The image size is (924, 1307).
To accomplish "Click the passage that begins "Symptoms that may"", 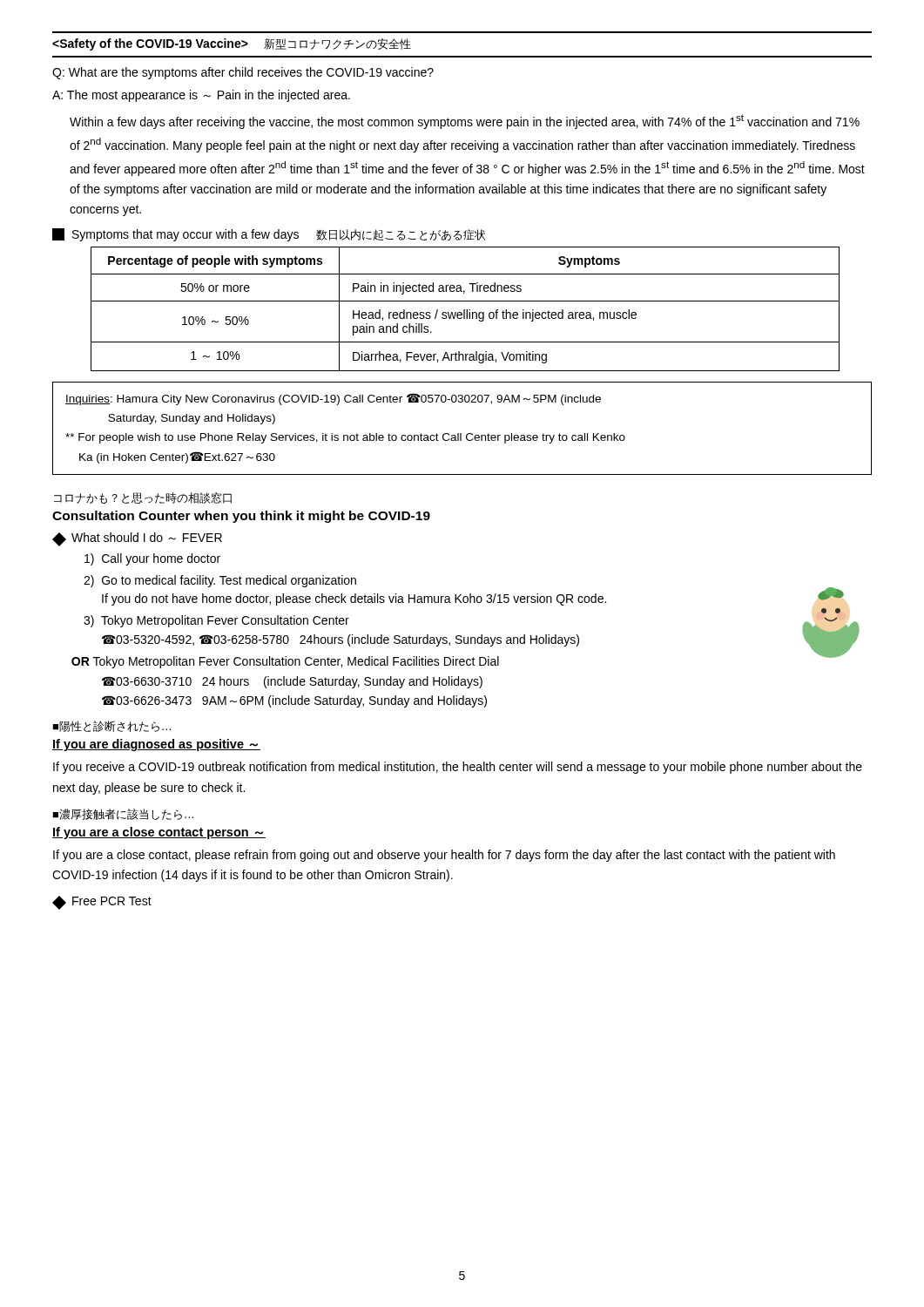I will (269, 235).
